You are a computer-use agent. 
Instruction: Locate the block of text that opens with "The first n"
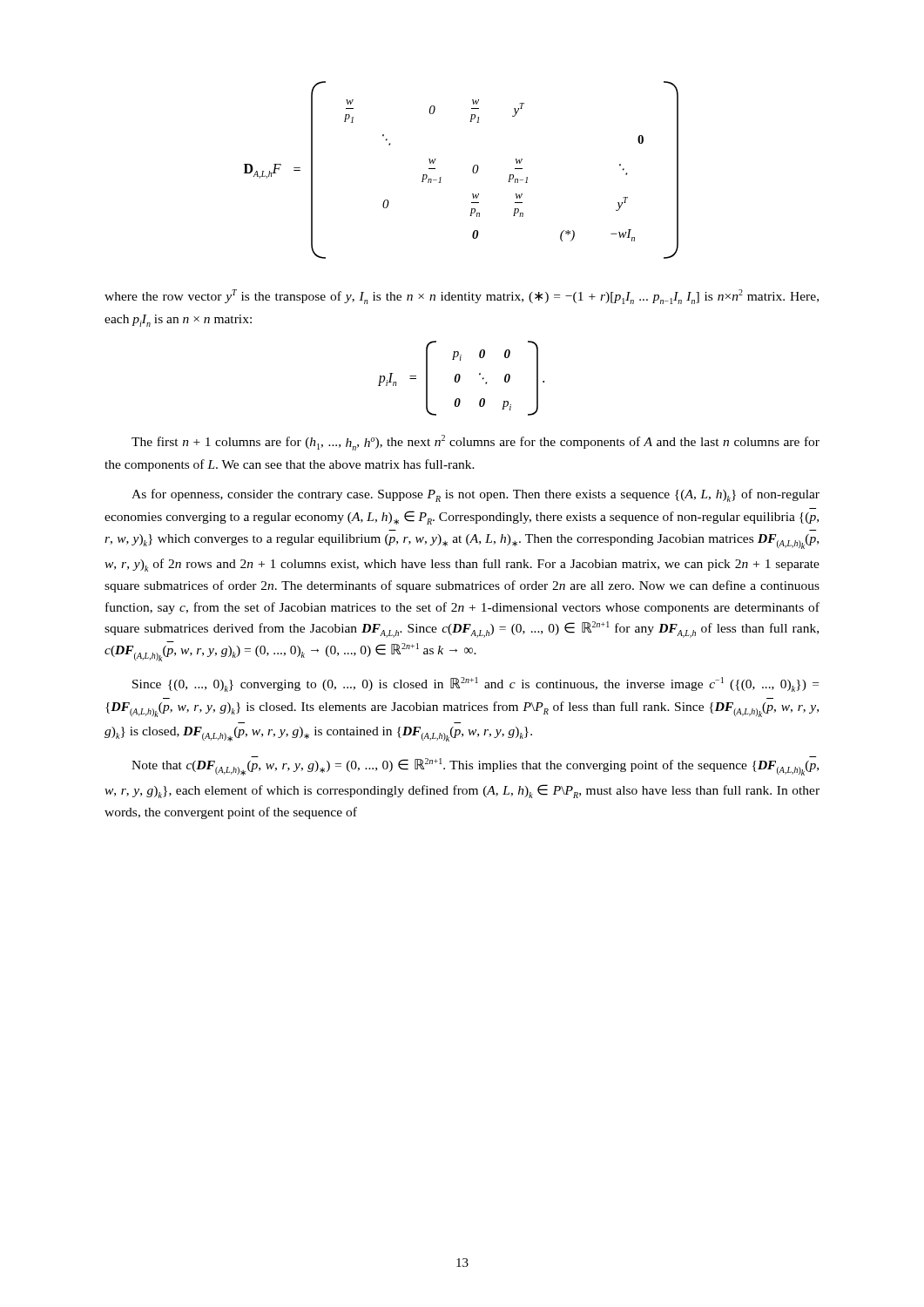pyautogui.click(x=462, y=452)
